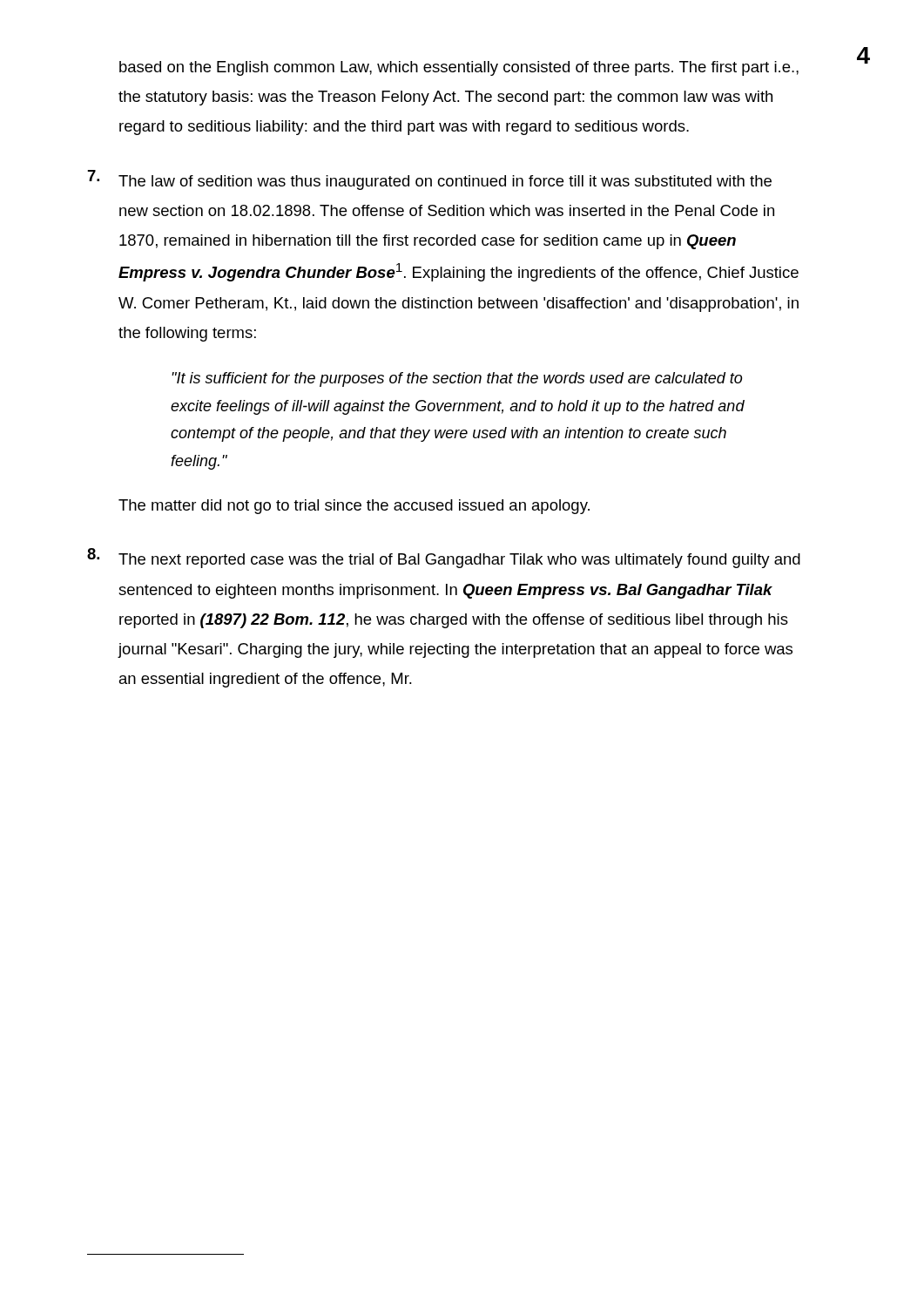Find the text starting "based on the English common"
The width and height of the screenshot is (924, 1307).
pos(459,96)
